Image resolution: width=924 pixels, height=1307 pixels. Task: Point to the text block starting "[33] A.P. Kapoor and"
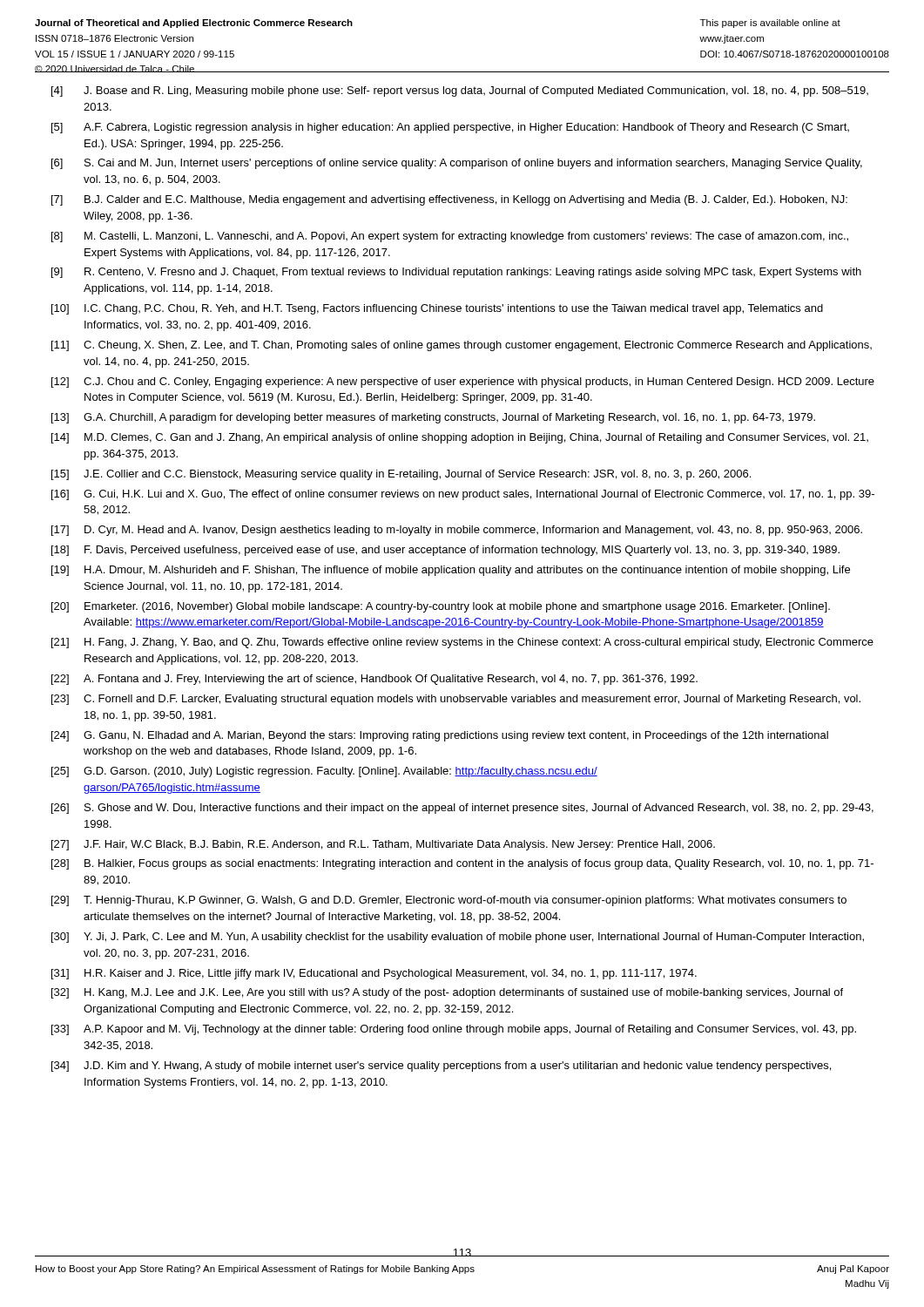point(463,1038)
